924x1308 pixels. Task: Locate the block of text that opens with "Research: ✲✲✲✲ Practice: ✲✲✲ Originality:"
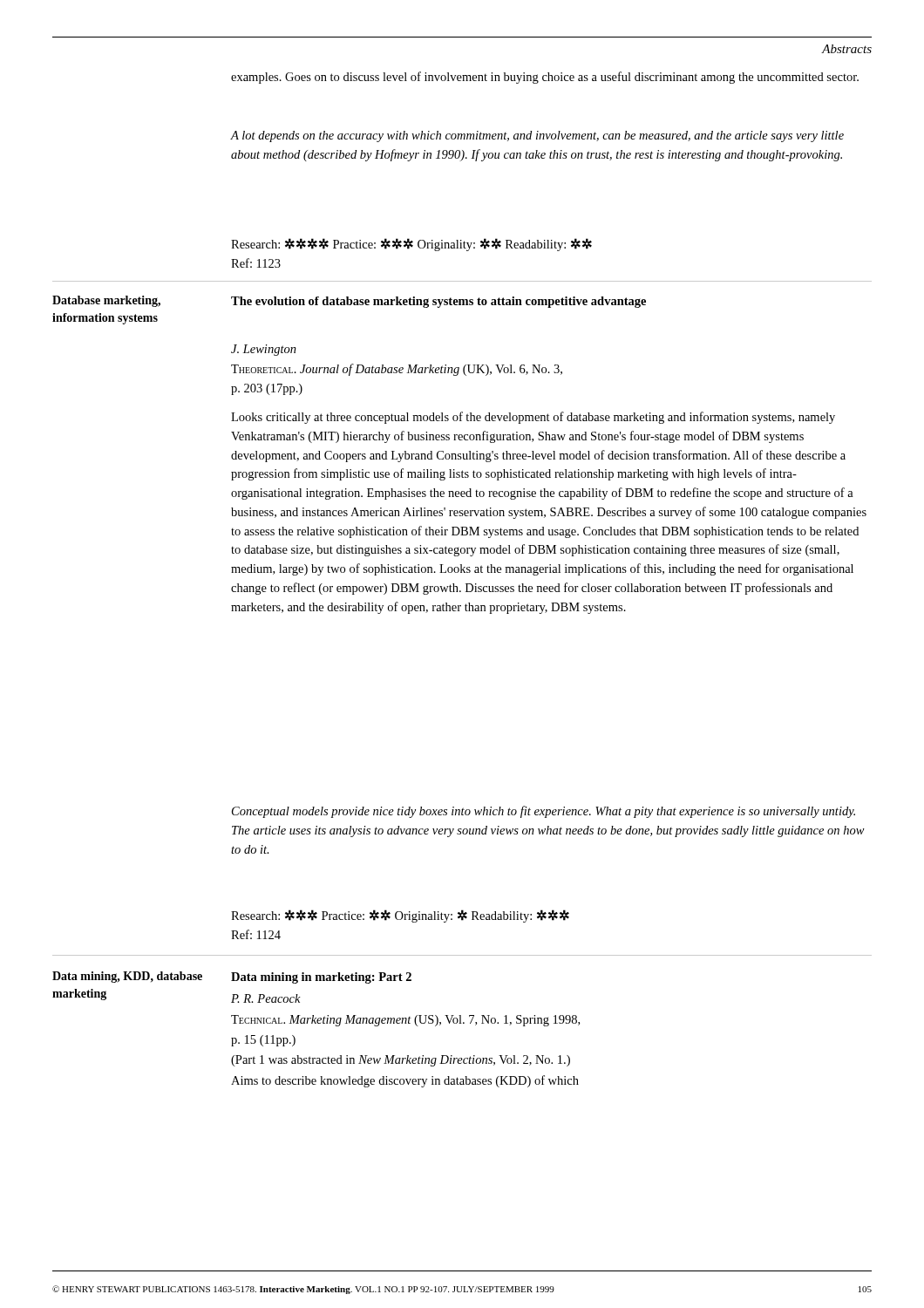click(412, 254)
